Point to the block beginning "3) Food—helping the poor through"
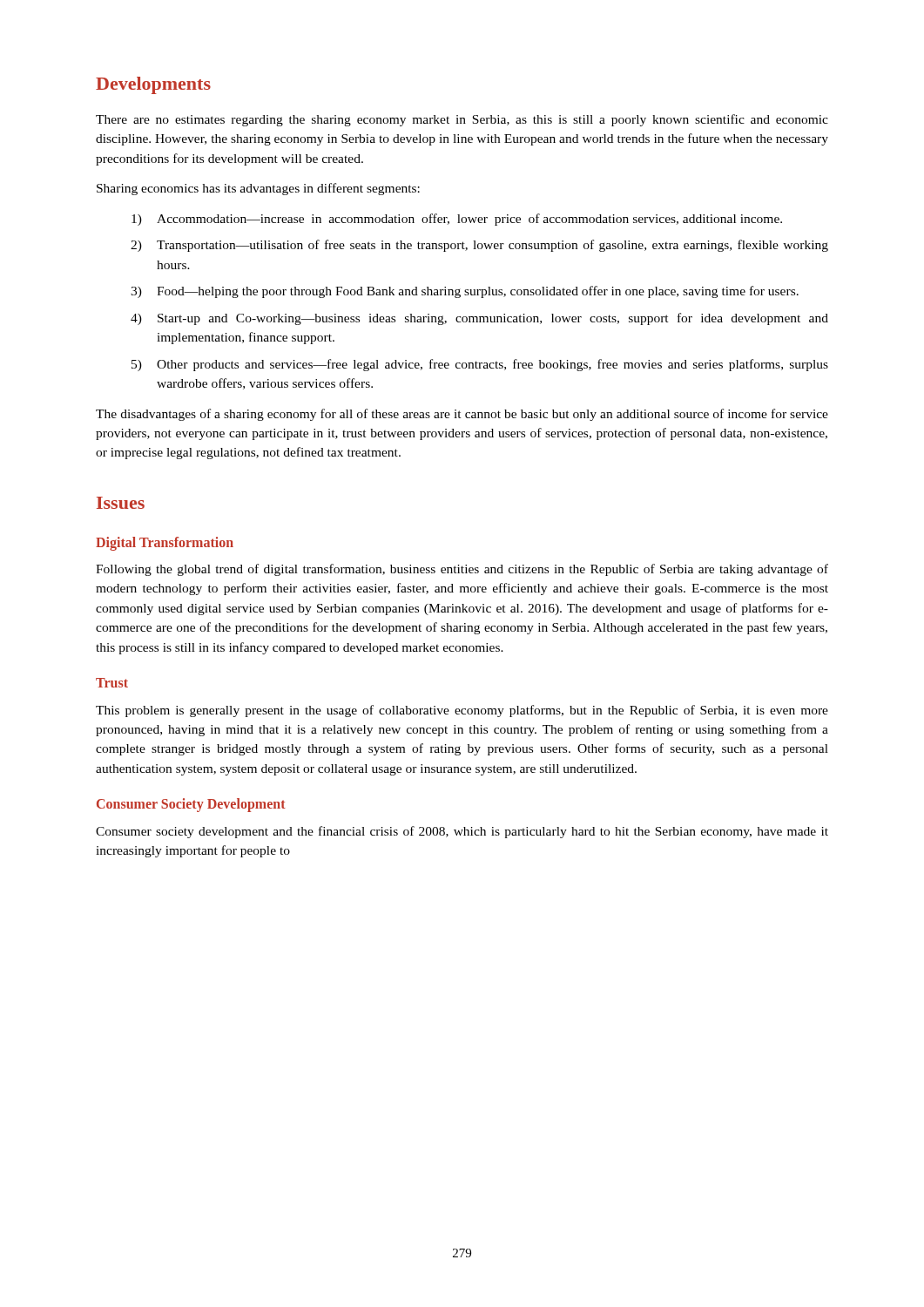 pyautogui.click(x=479, y=291)
